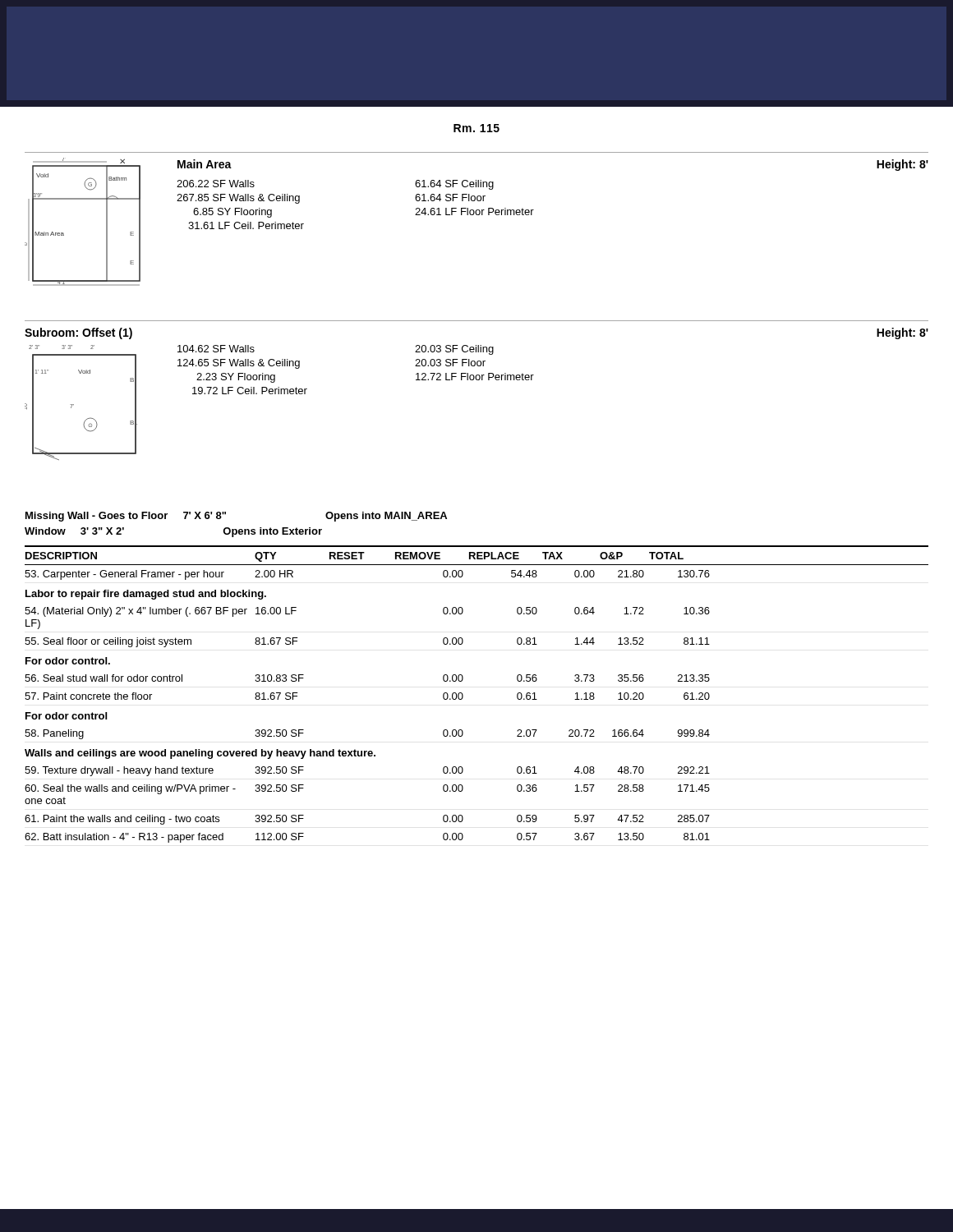This screenshot has height=1232, width=953.
Task: Click on the passage starting "Subroom: Offset (1)"
Action: point(79,333)
